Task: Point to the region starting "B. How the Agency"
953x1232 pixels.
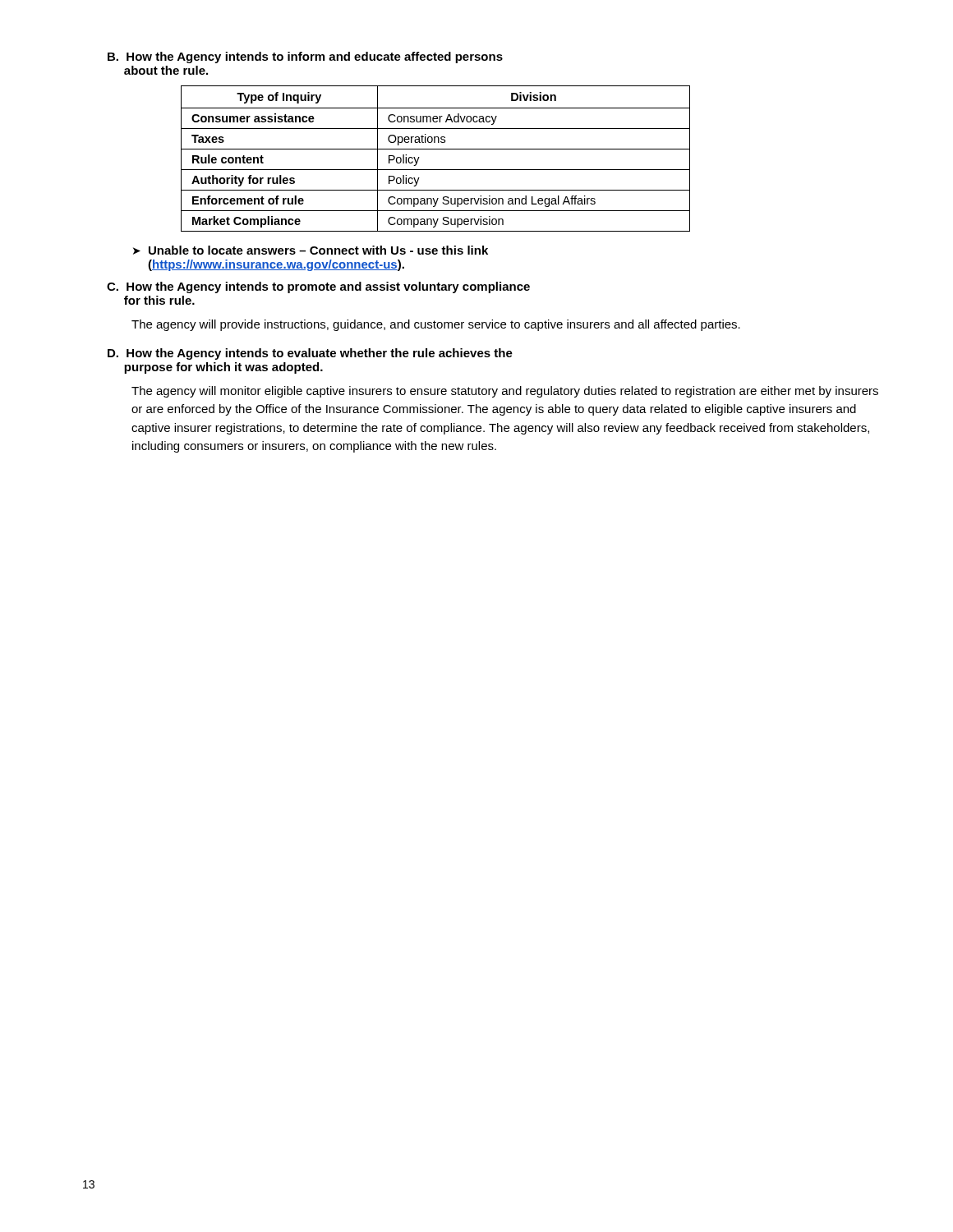Action: coord(305,63)
